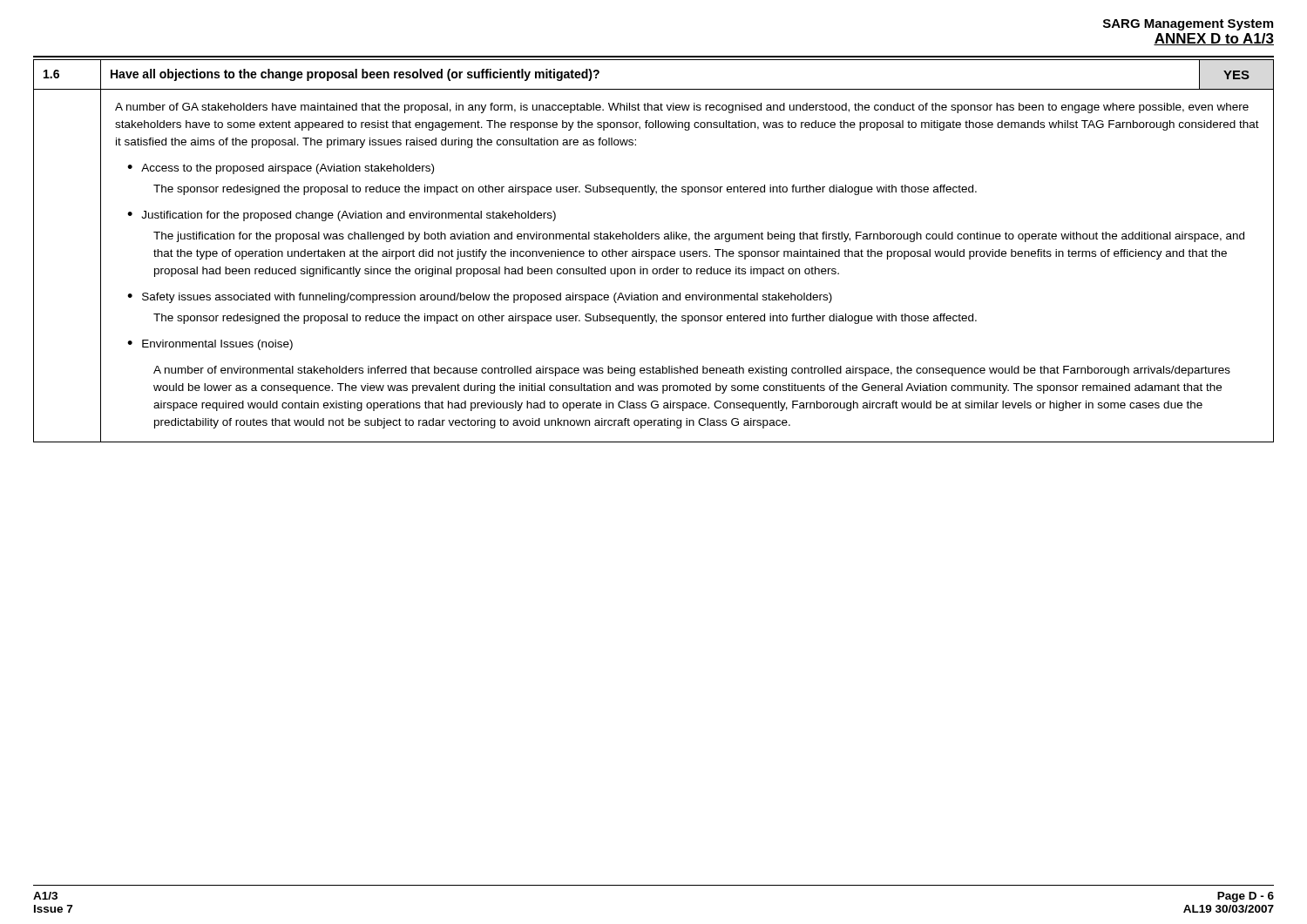Viewport: 1307px width, 924px height.
Task: Find the block on this page that starts "• Safety issues associated with"
Action: [480, 297]
